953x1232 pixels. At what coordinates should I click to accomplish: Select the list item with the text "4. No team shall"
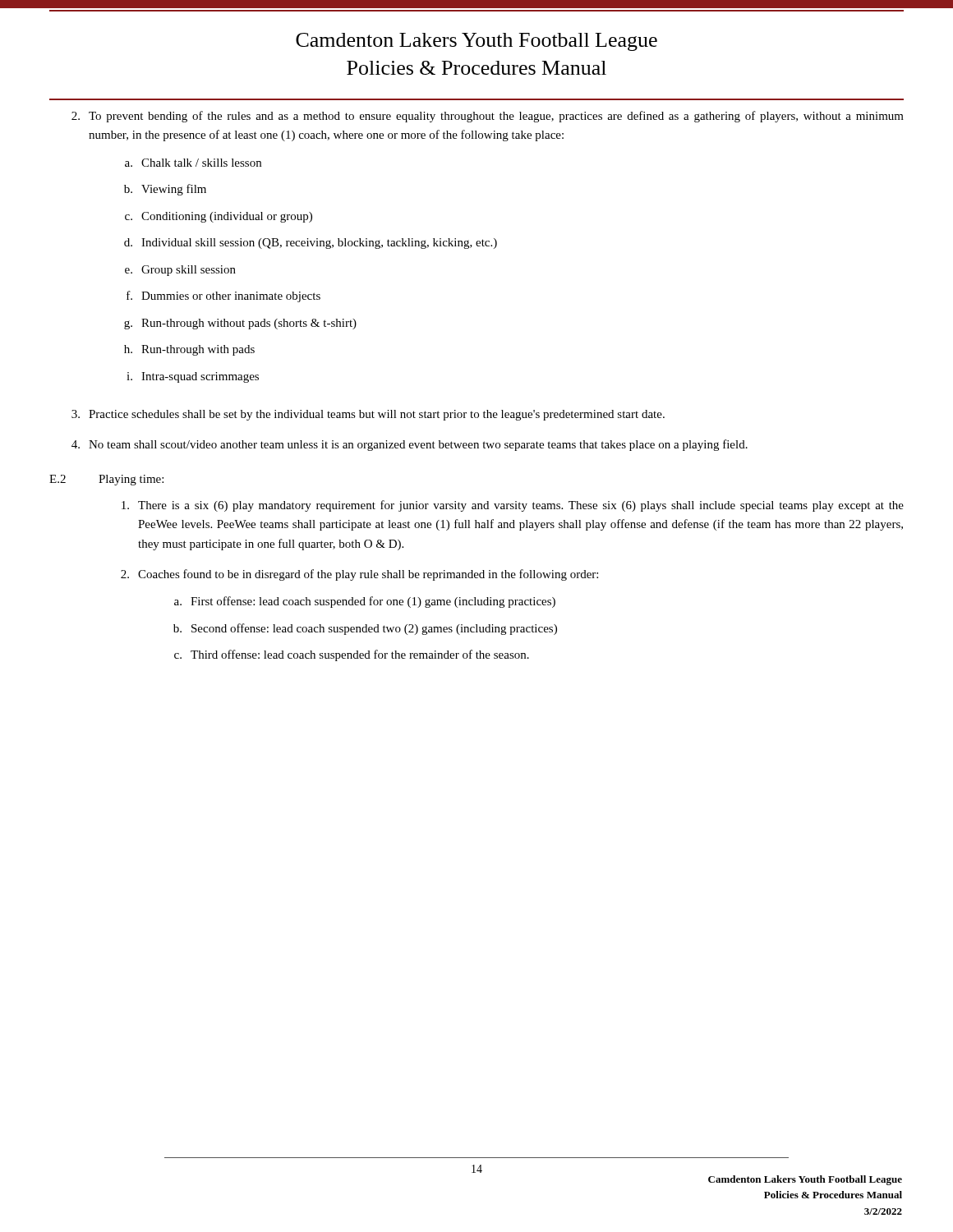[x=476, y=445]
